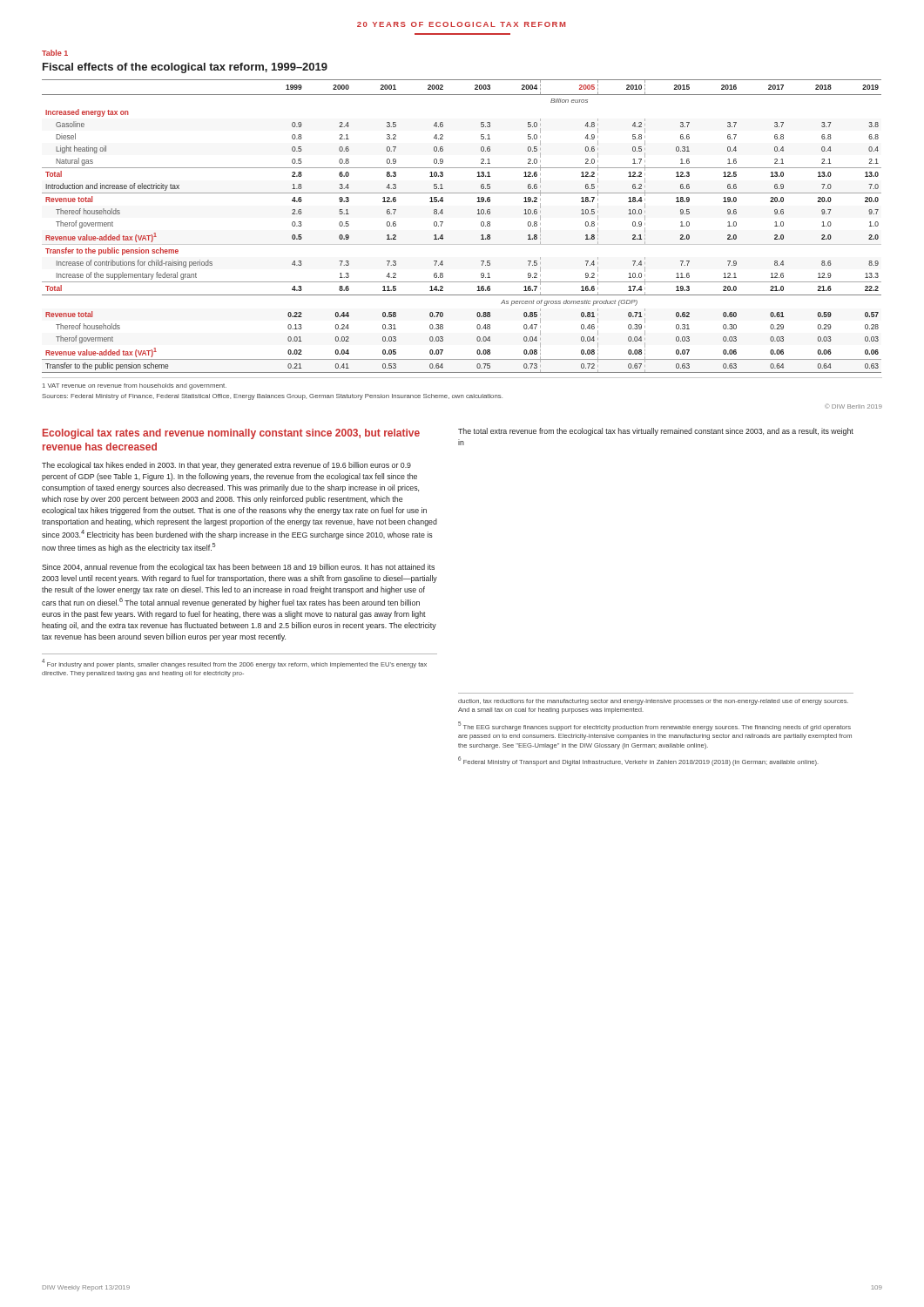Point to the block beginning "The total extra revenue from the"

click(656, 437)
